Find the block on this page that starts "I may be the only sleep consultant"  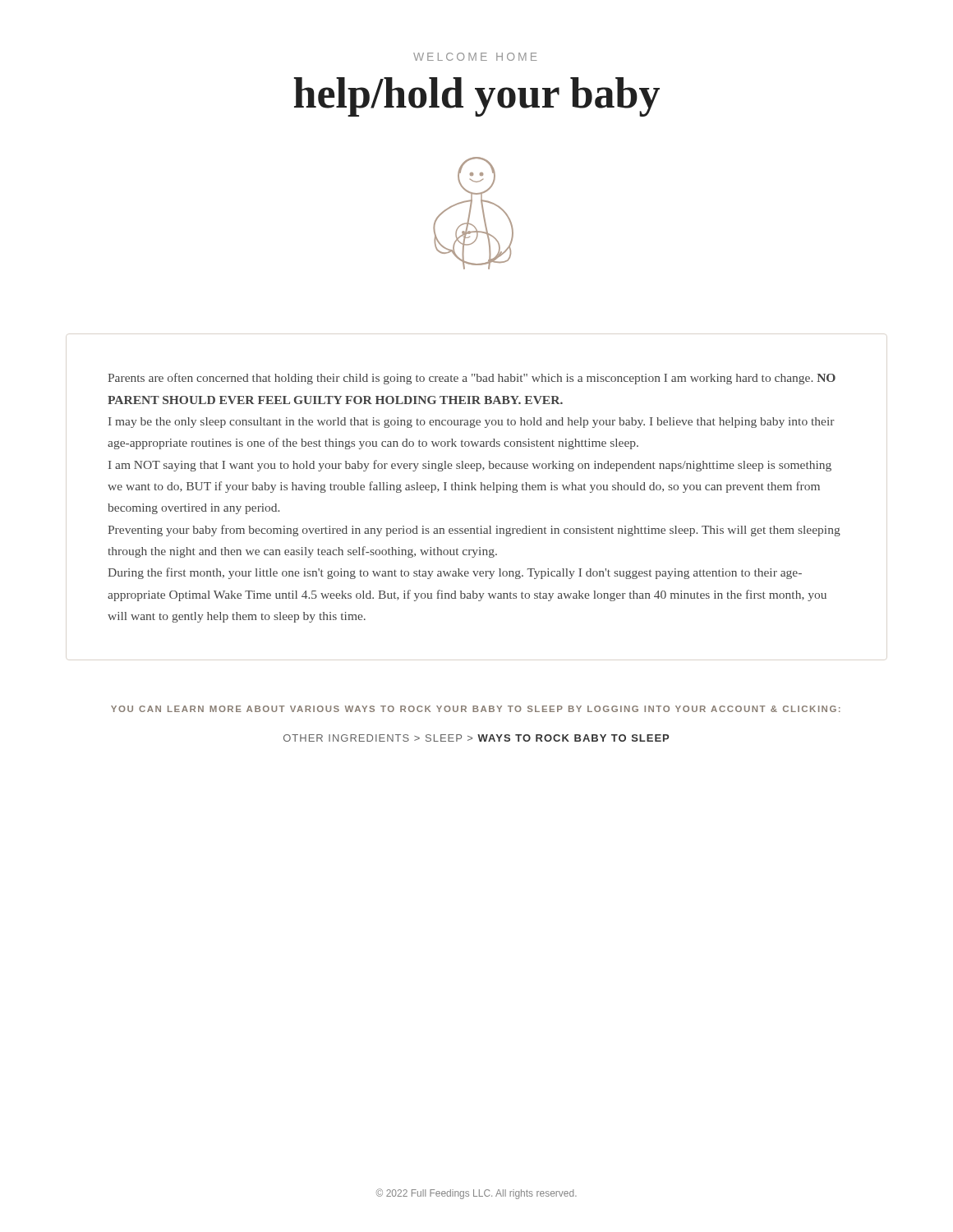click(476, 432)
